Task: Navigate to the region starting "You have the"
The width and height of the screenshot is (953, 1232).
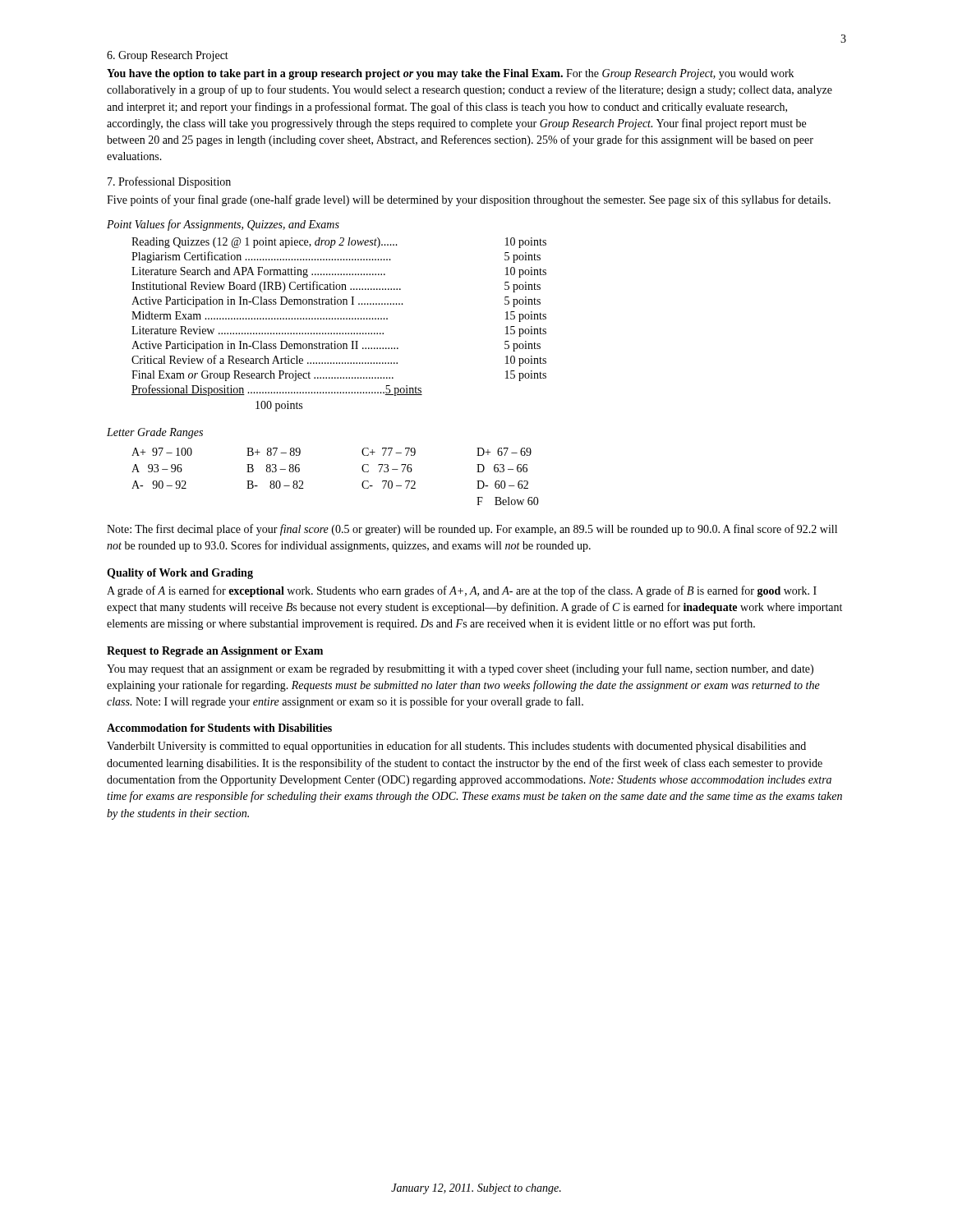Action: click(469, 115)
